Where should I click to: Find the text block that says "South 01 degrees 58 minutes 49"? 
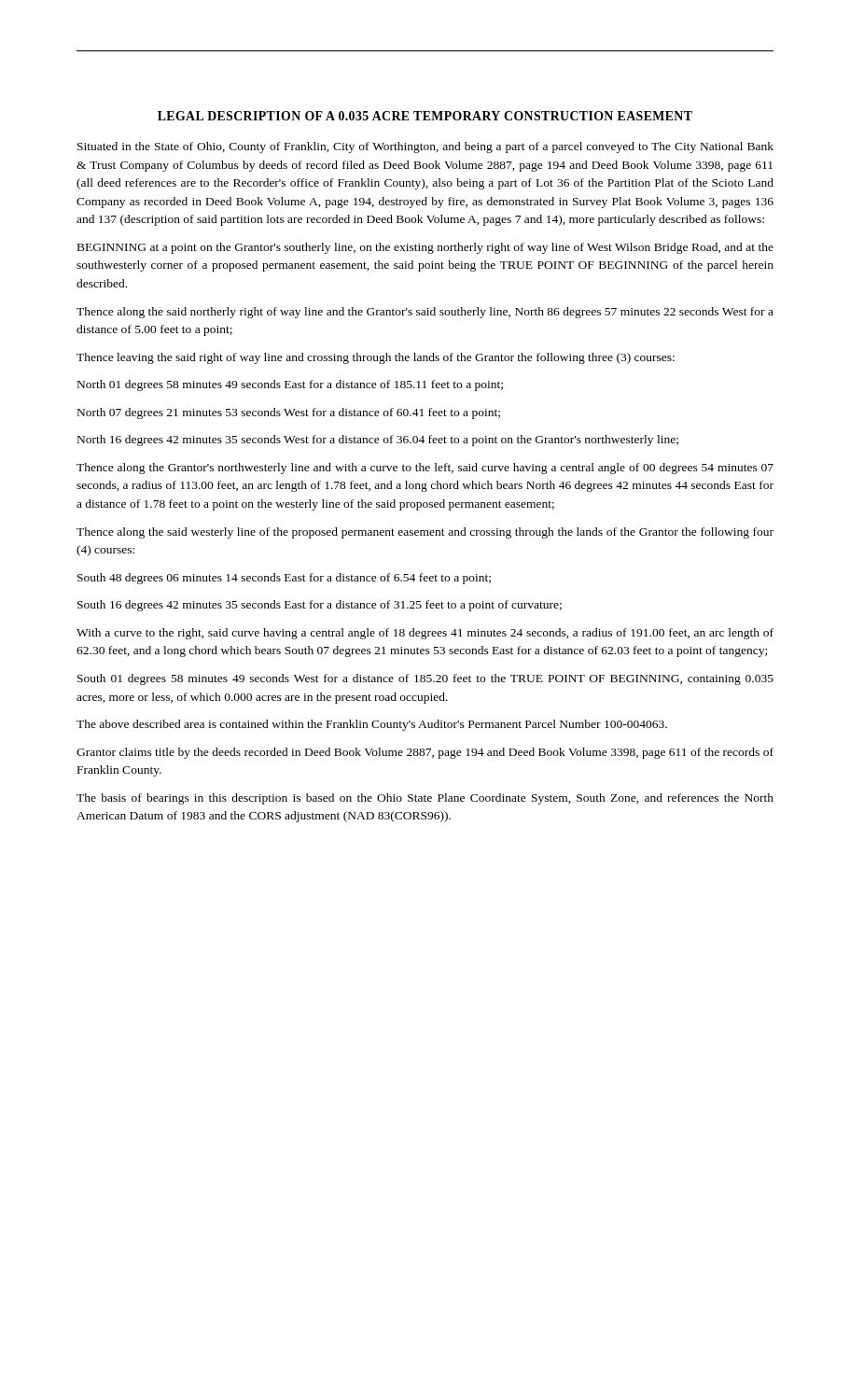tap(425, 687)
